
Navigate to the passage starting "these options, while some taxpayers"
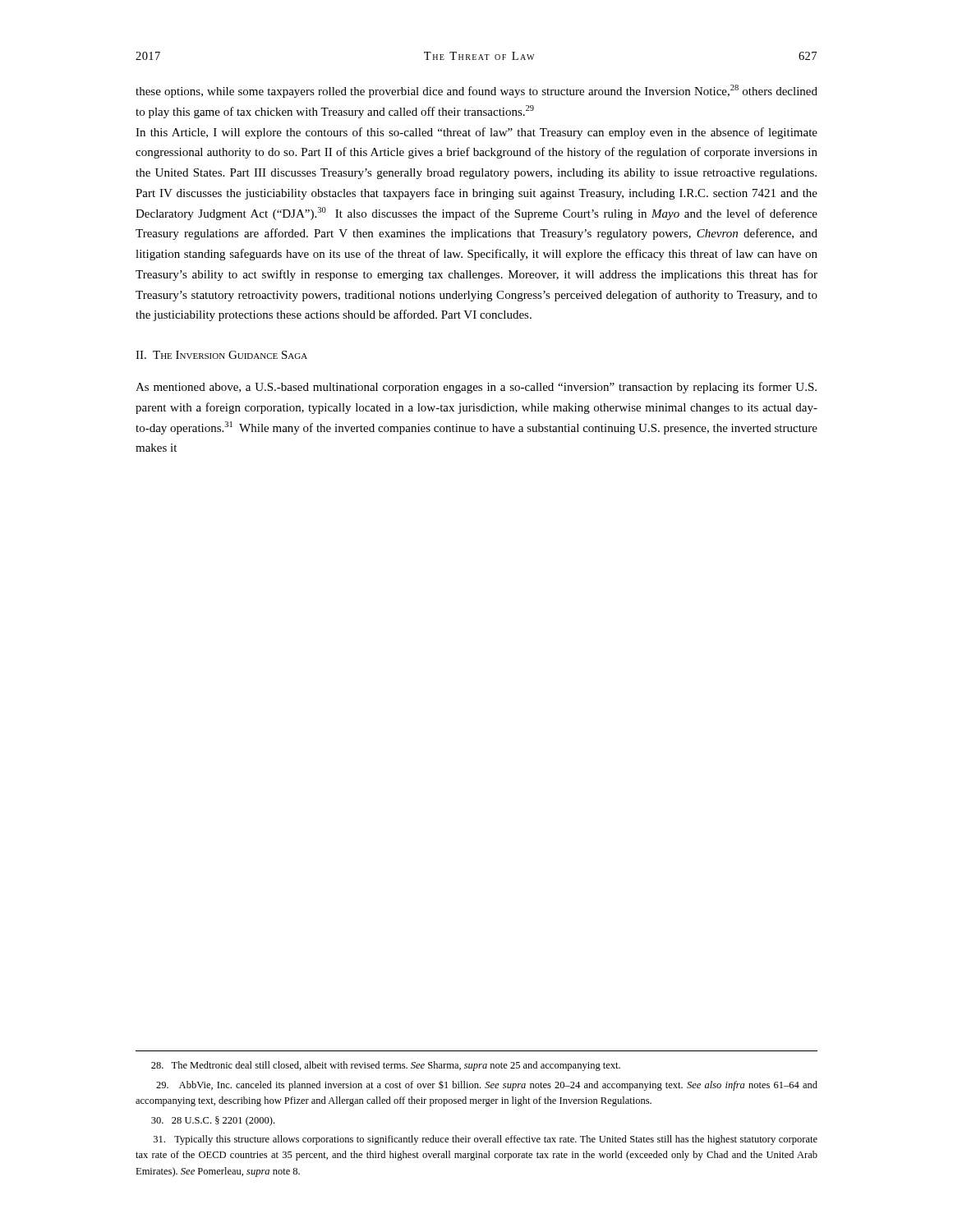point(476,102)
